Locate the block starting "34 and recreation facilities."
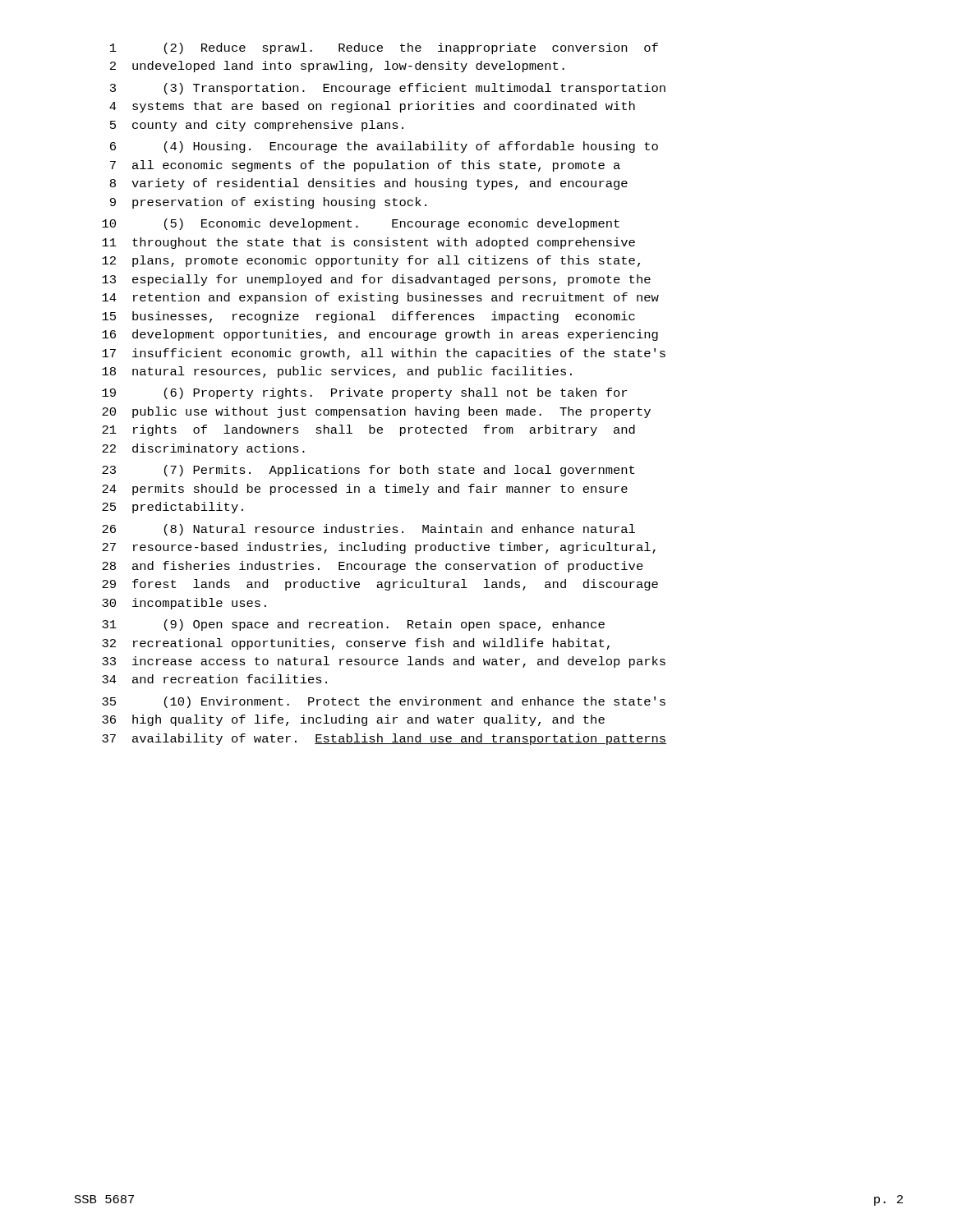The image size is (953, 1232). (214, 679)
